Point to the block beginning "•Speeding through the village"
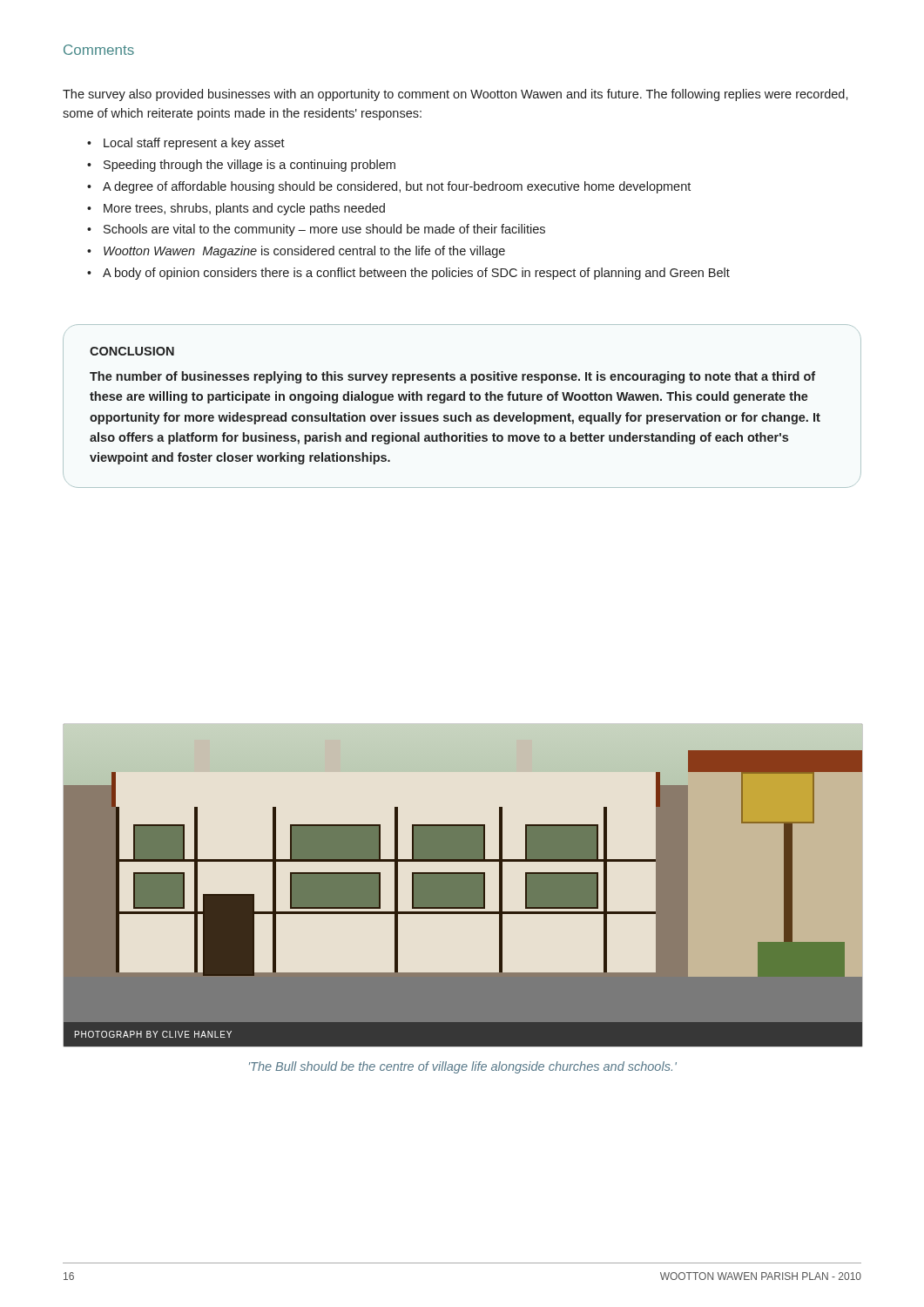The image size is (924, 1307). pos(242,165)
